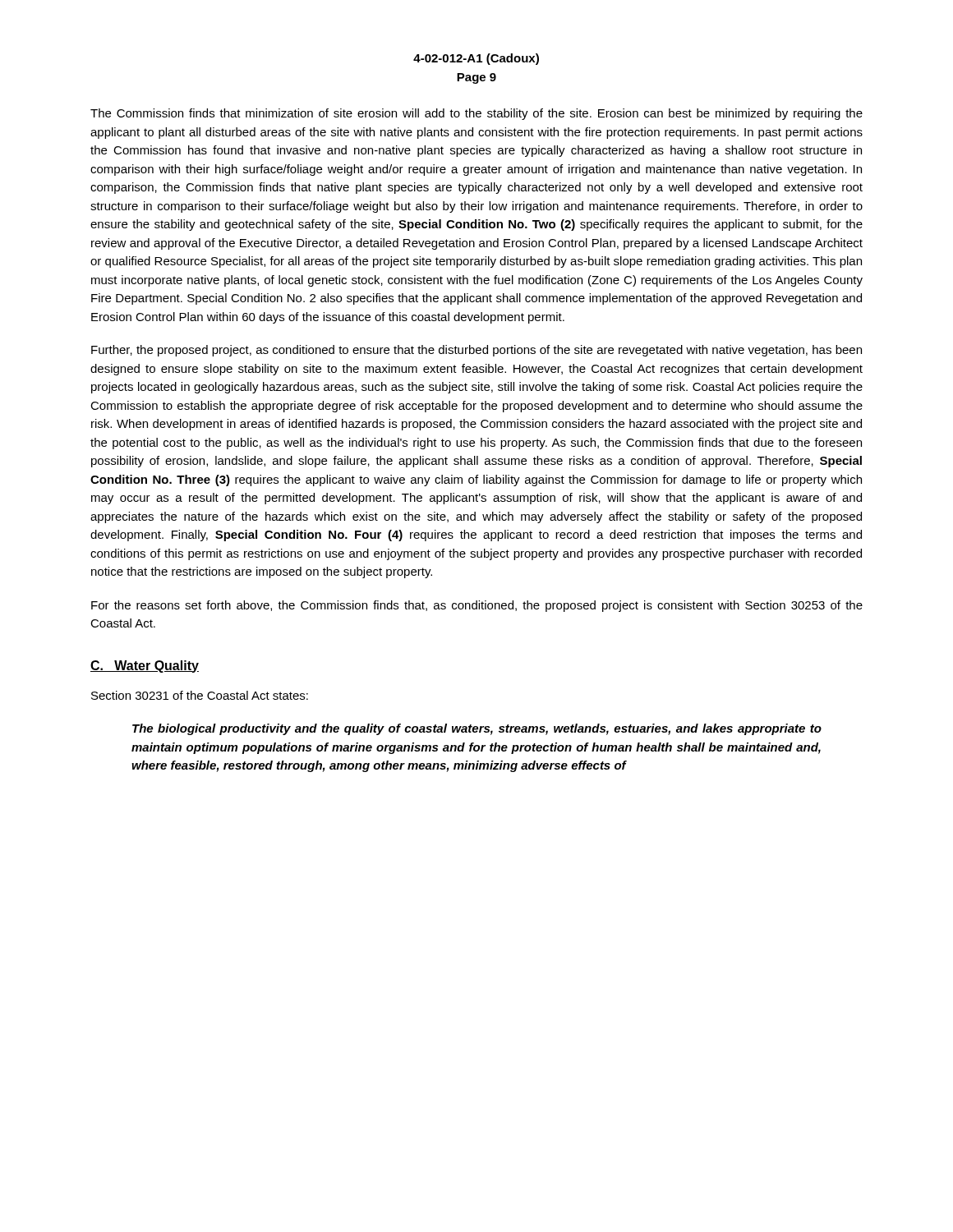Locate the text block starting "Section 30231 of the"
The height and width of the screenshot is (1232, 953).
point(200,695)
